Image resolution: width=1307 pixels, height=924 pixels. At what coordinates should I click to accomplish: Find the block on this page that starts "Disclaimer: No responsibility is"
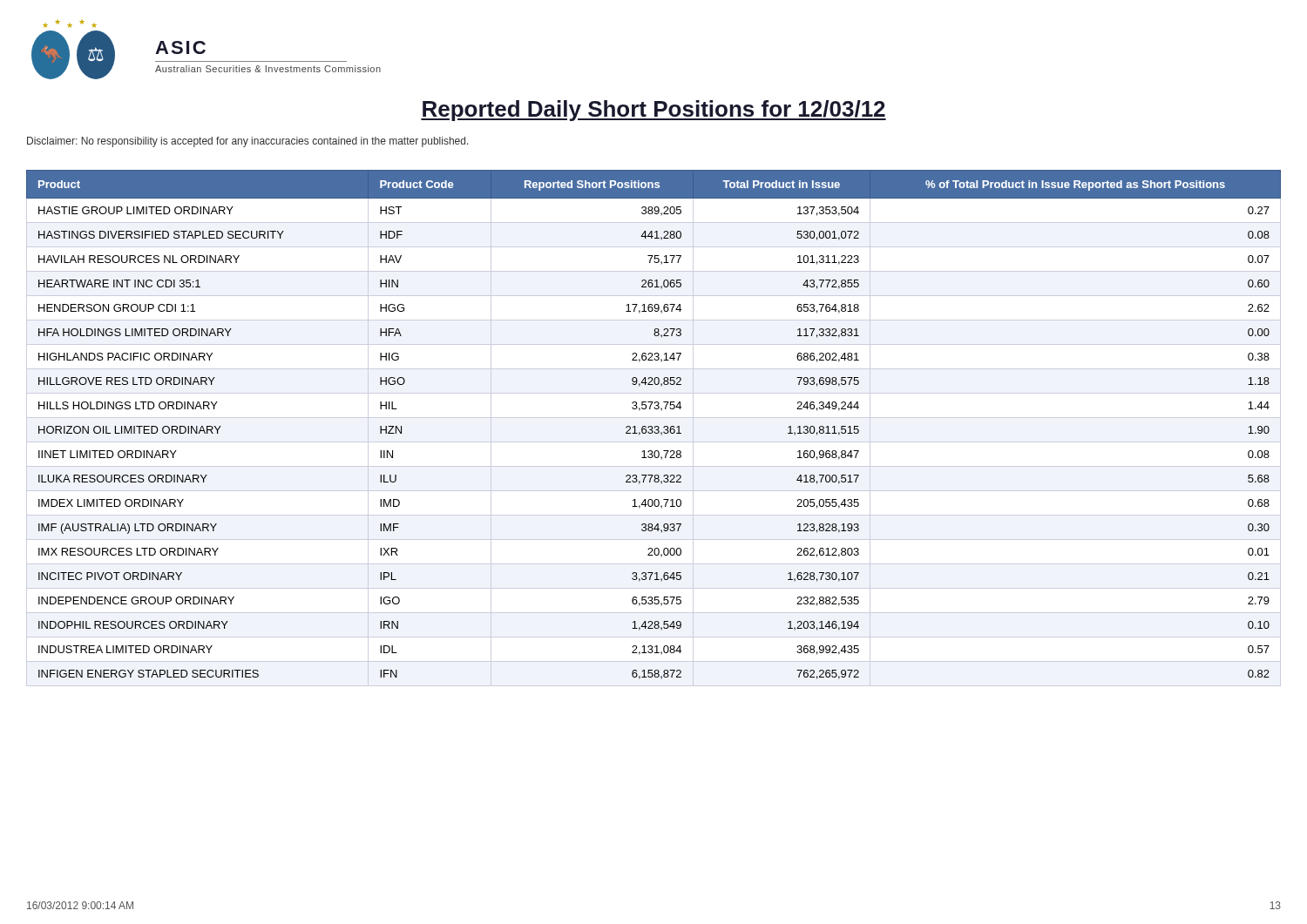(x=248, y=141)
